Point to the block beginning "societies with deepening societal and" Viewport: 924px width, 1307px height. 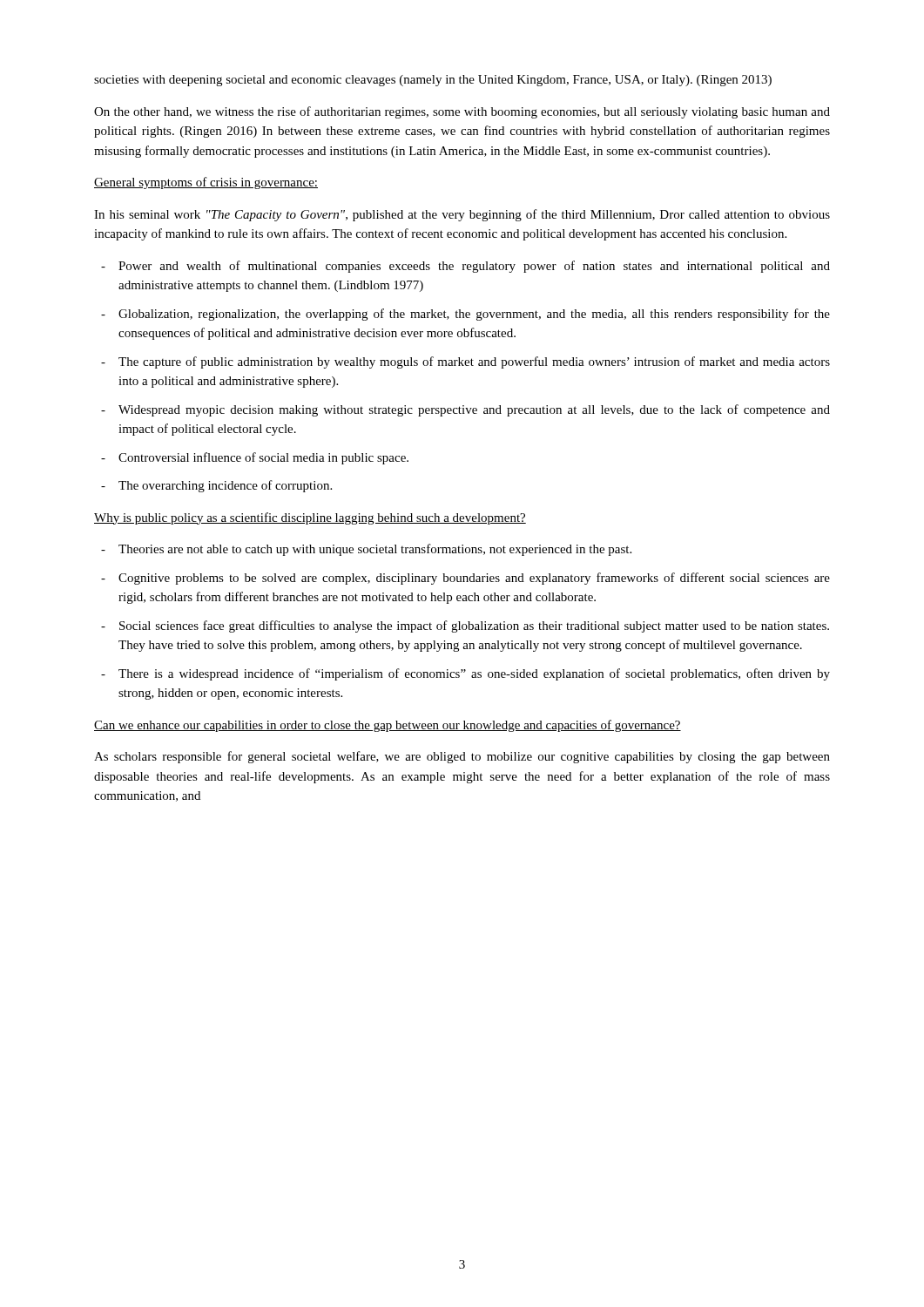tap(462, 79)
